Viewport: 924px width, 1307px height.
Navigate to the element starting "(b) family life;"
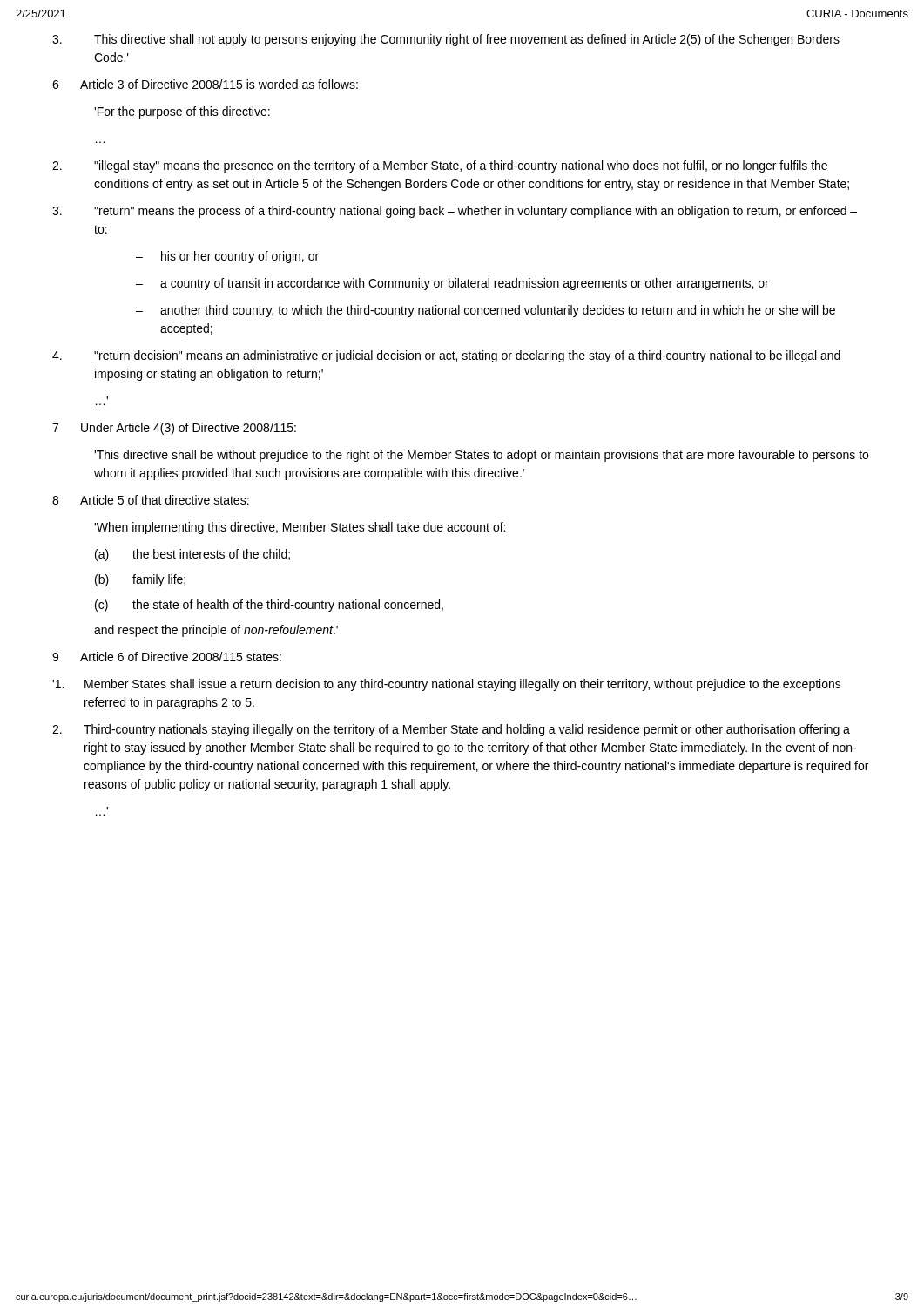point(140,580)
